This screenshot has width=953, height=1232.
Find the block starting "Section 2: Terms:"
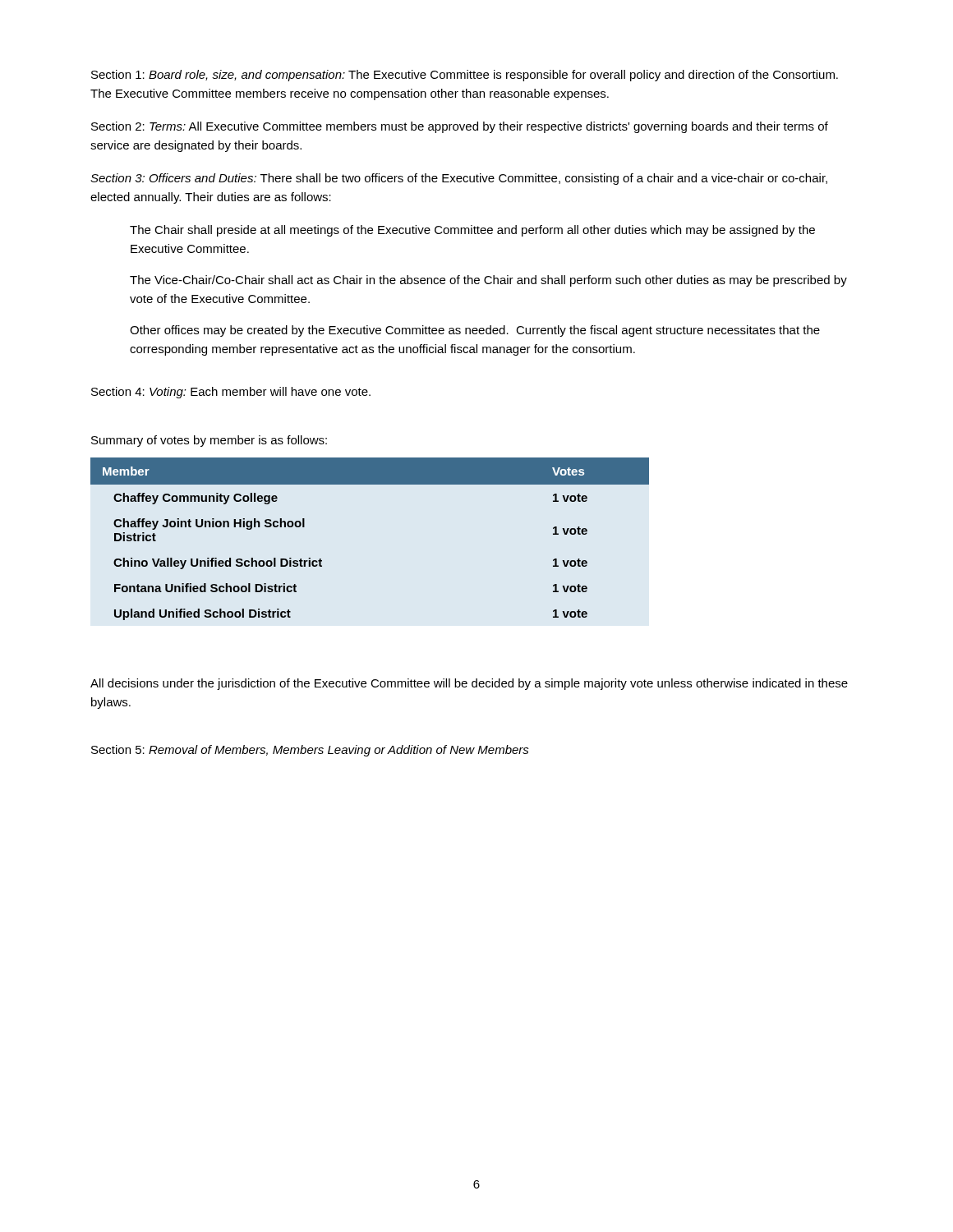(x=459, y=135)
